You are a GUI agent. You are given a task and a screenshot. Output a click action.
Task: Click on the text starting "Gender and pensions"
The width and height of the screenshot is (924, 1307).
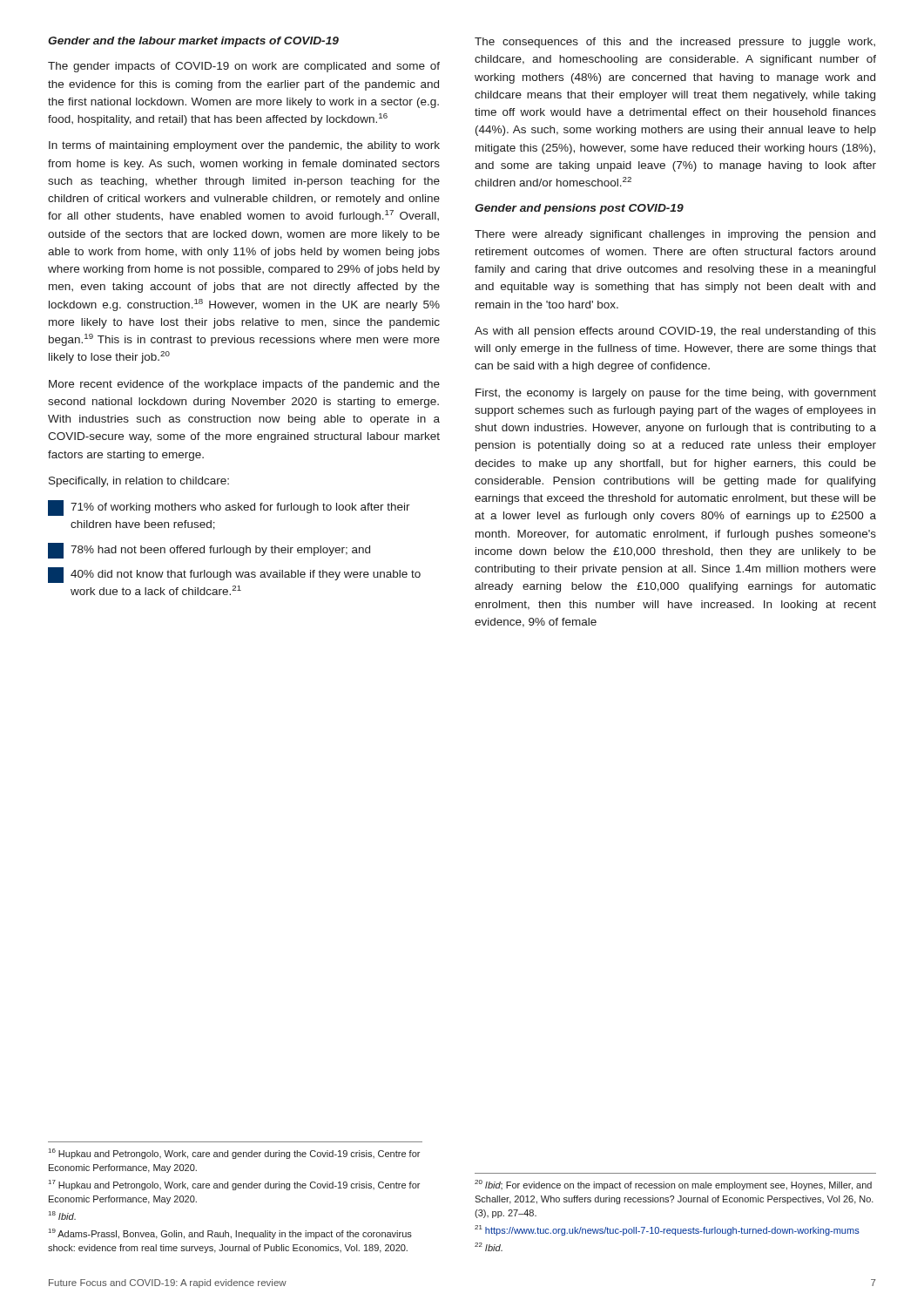[675, 209]
